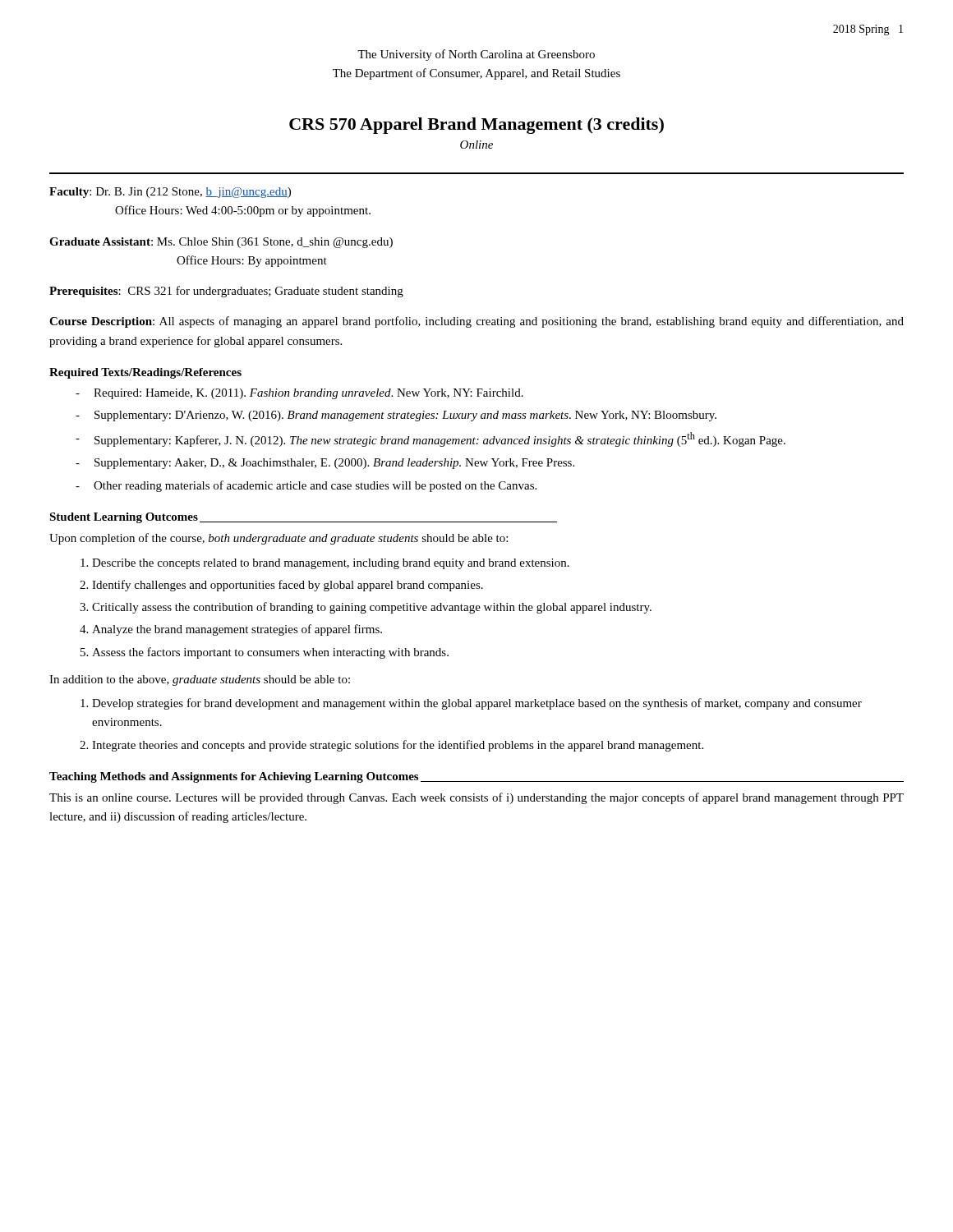Where does it say "Required Texts/Readings/References"?
This screenshot has height=1232, width=953.
tap(145, 372)
